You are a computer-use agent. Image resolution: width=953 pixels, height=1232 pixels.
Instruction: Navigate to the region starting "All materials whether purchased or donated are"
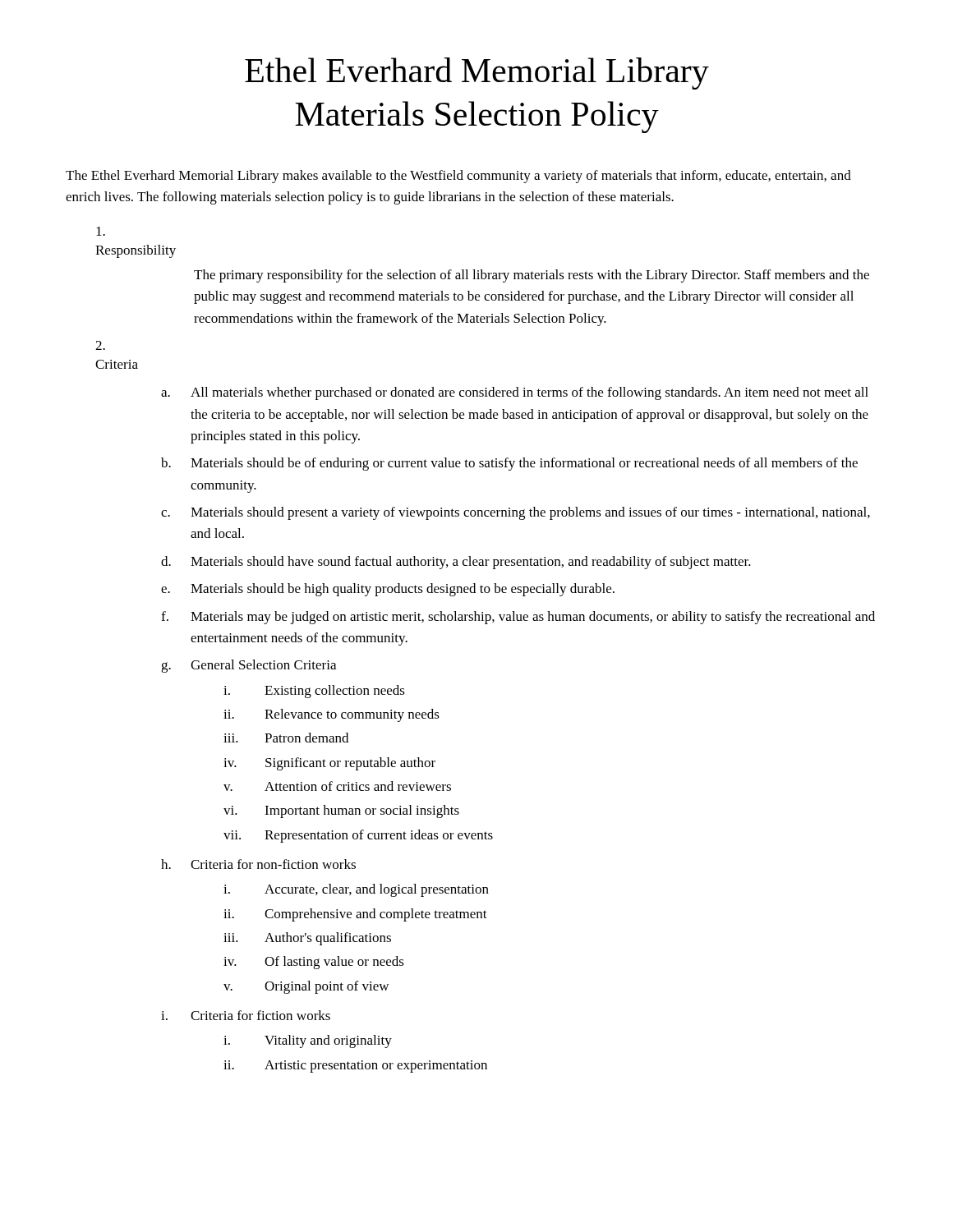point(530,414)
